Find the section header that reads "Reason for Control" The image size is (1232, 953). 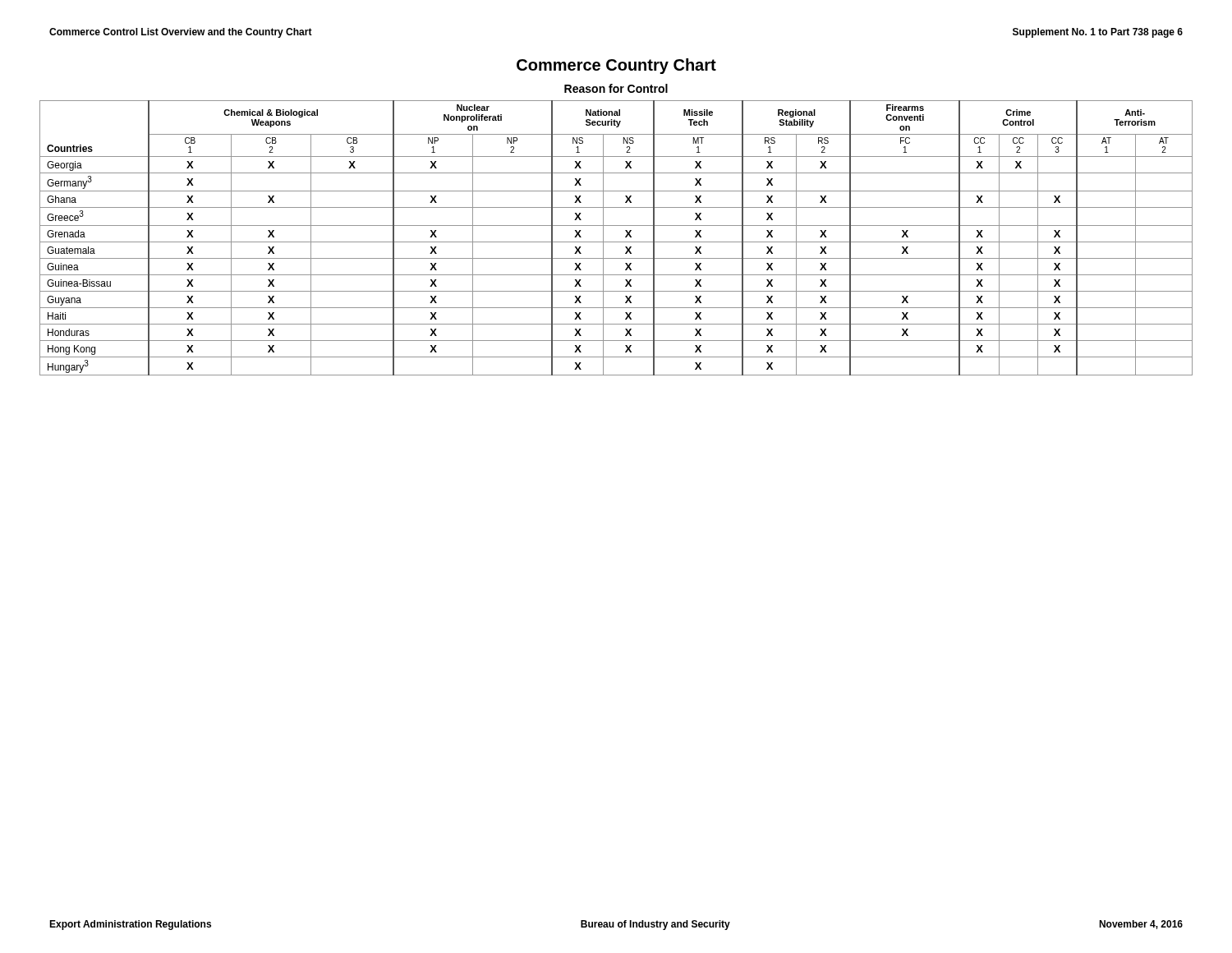click(616, 89)
